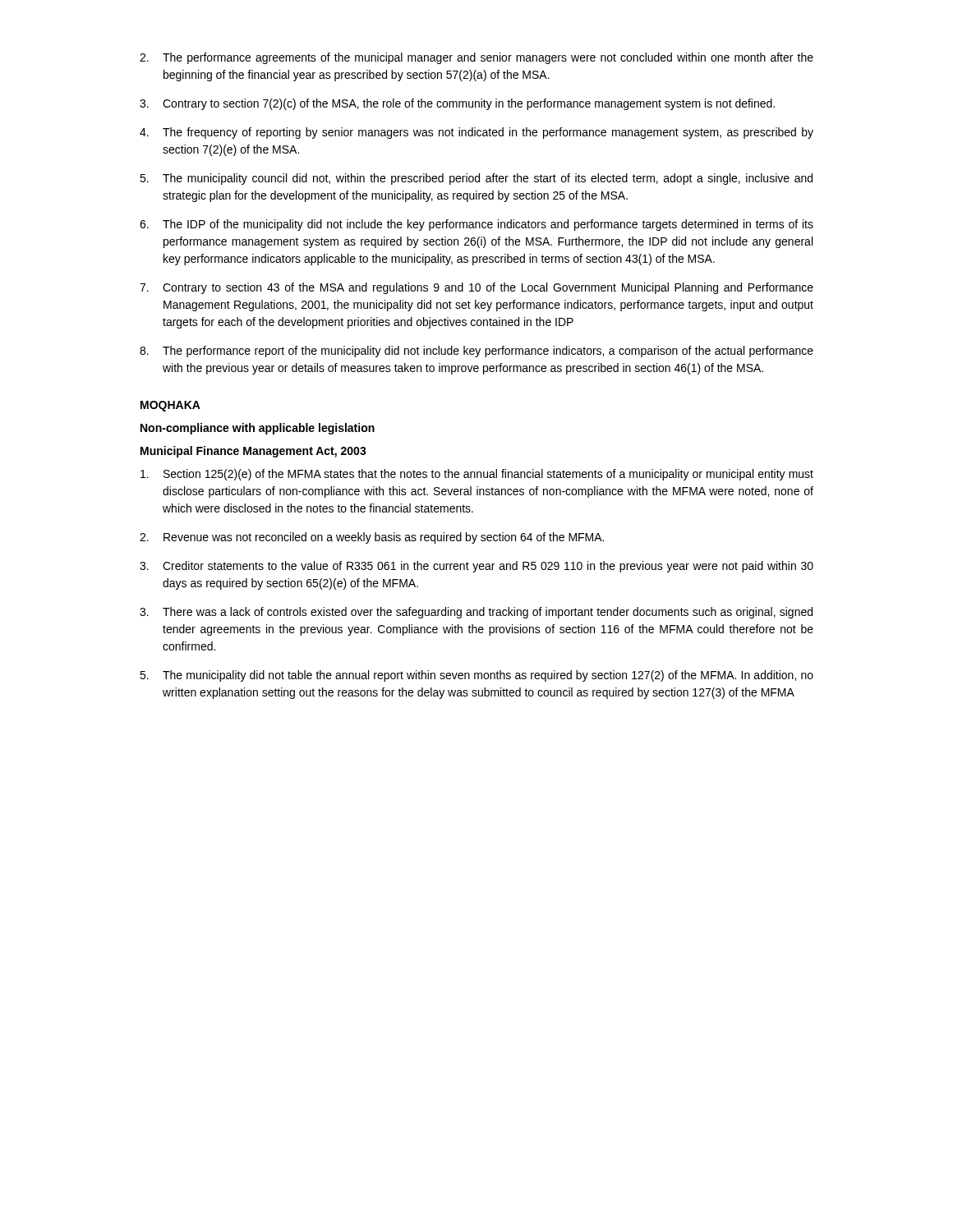Find the text block starting "6. The IDP"
The width and height of the screenshot is (953, 1232).
point(476,242)
